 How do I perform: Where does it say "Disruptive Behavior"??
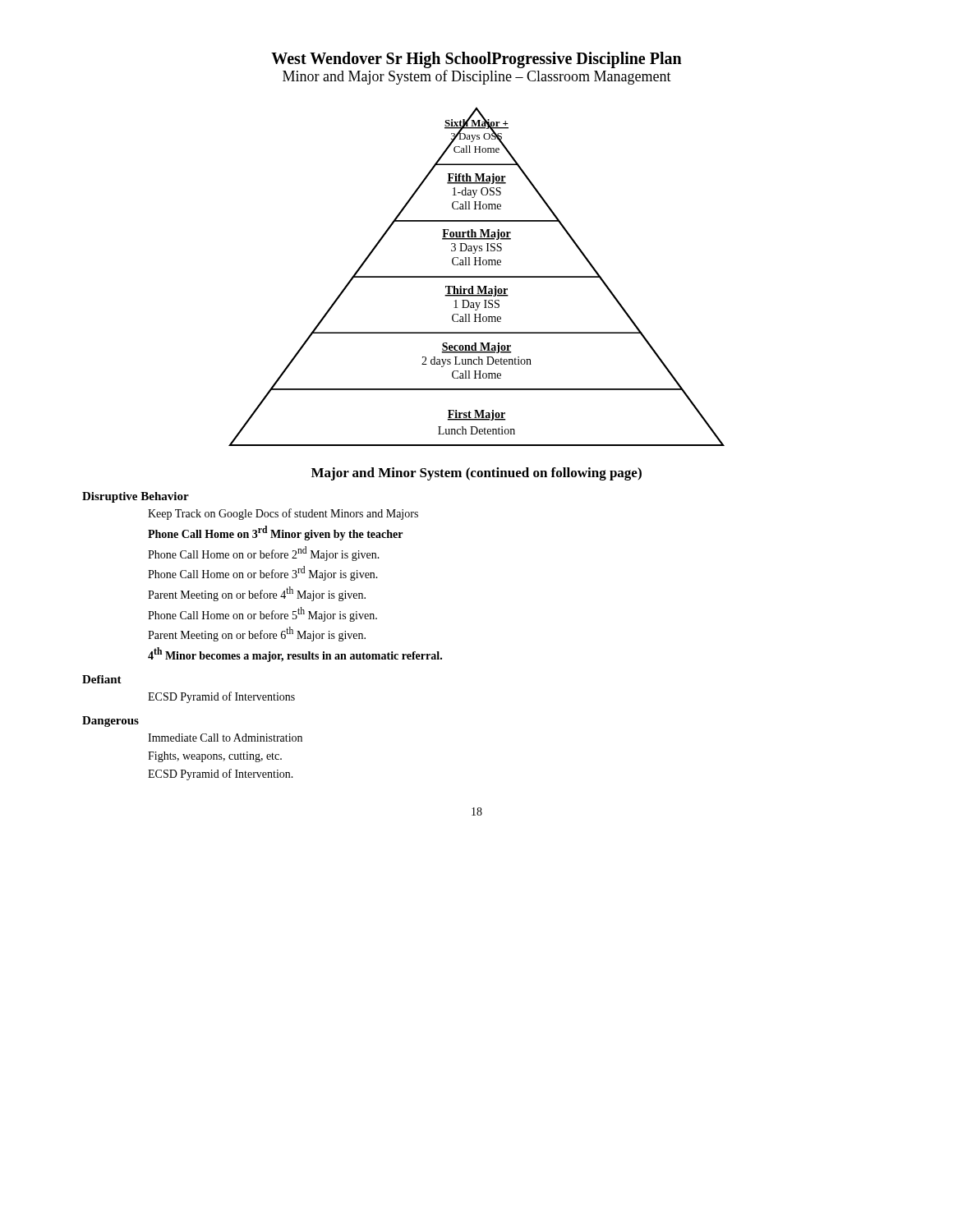(x=135, y=496)
